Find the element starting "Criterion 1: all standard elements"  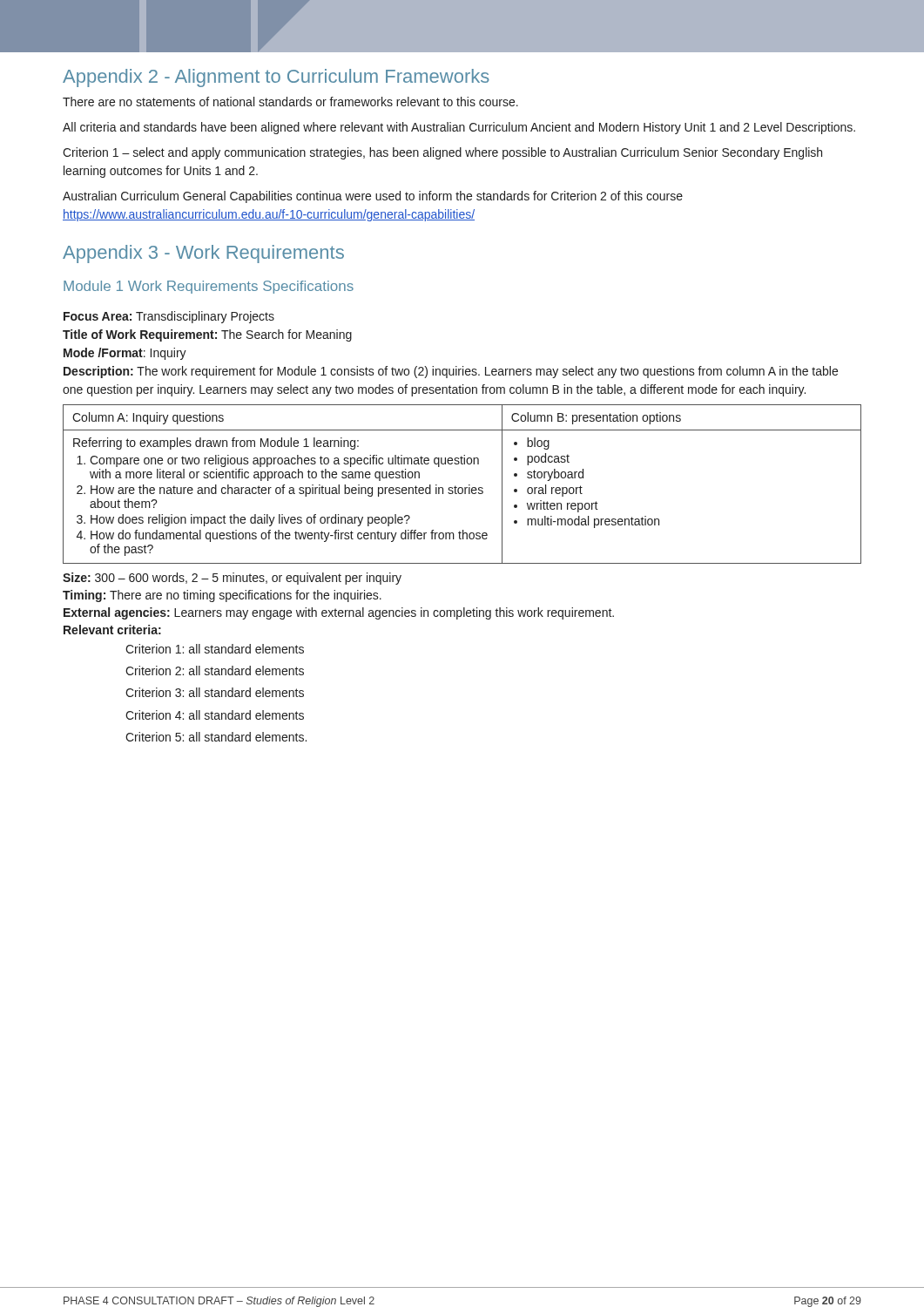(215, 649)
